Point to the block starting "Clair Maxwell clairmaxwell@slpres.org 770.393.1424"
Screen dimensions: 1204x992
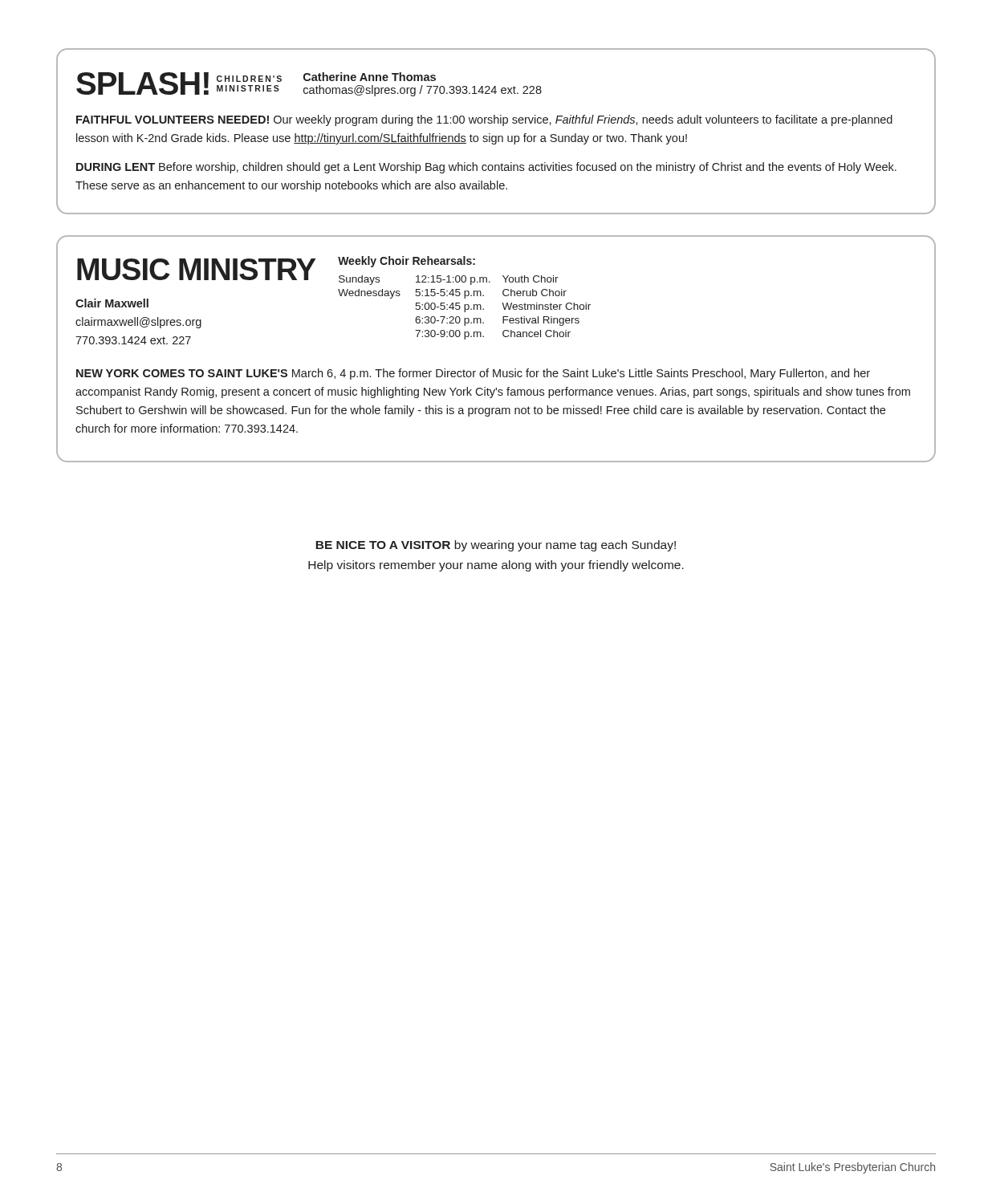[x=196, y=322]
